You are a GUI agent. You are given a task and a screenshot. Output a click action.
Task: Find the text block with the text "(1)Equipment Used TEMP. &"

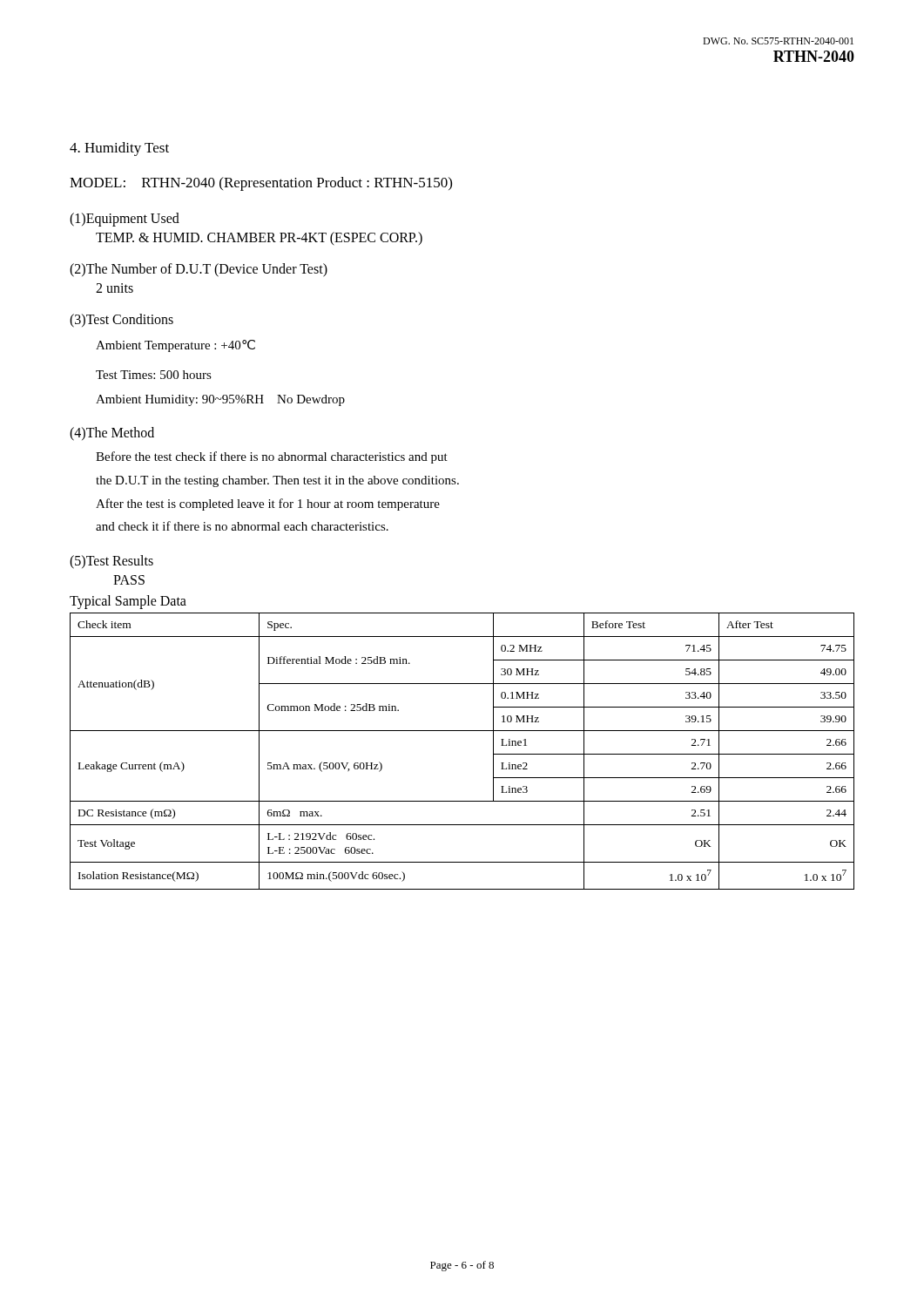(125, 220)
